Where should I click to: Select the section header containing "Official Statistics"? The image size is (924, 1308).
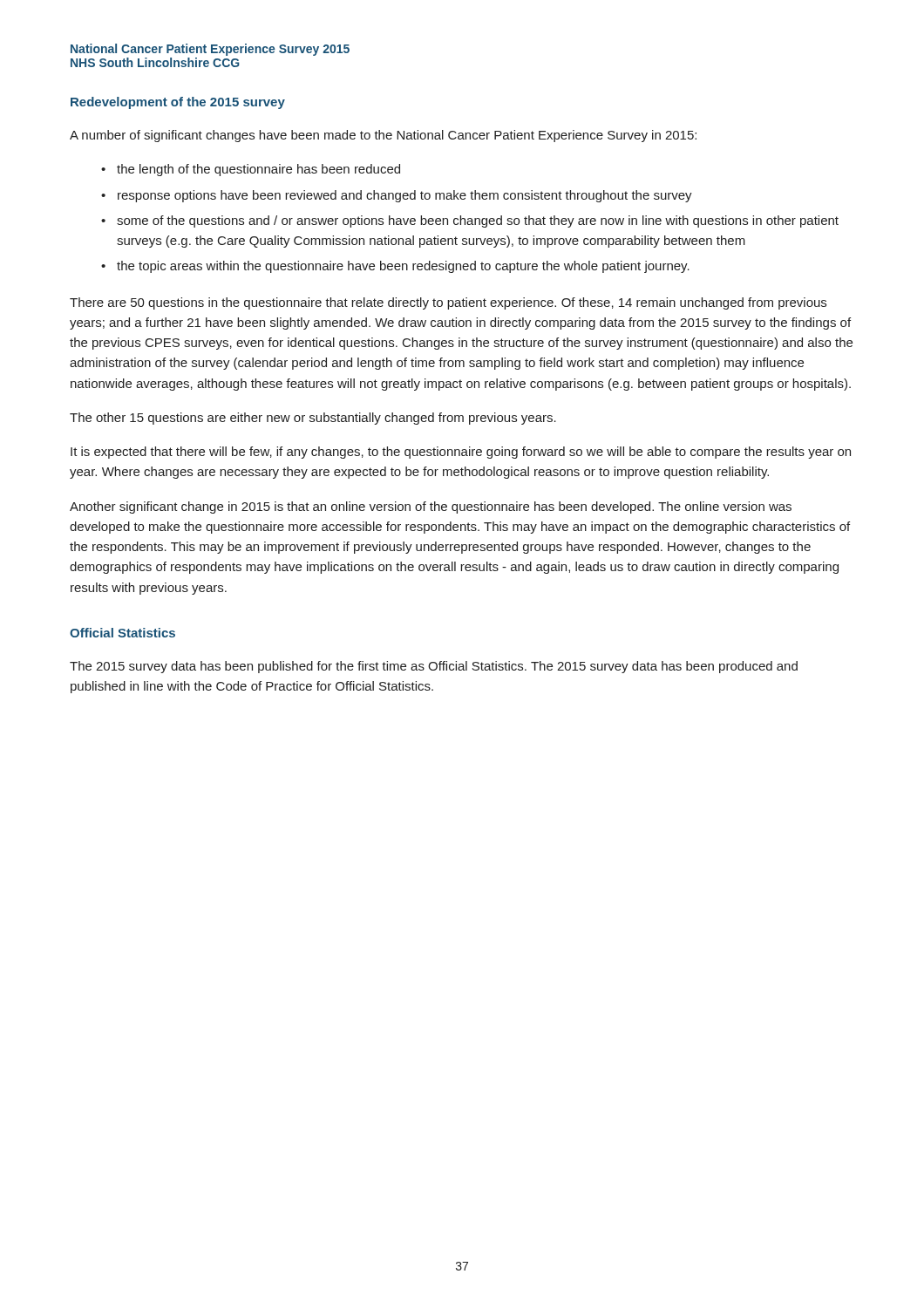coord(123,632)
